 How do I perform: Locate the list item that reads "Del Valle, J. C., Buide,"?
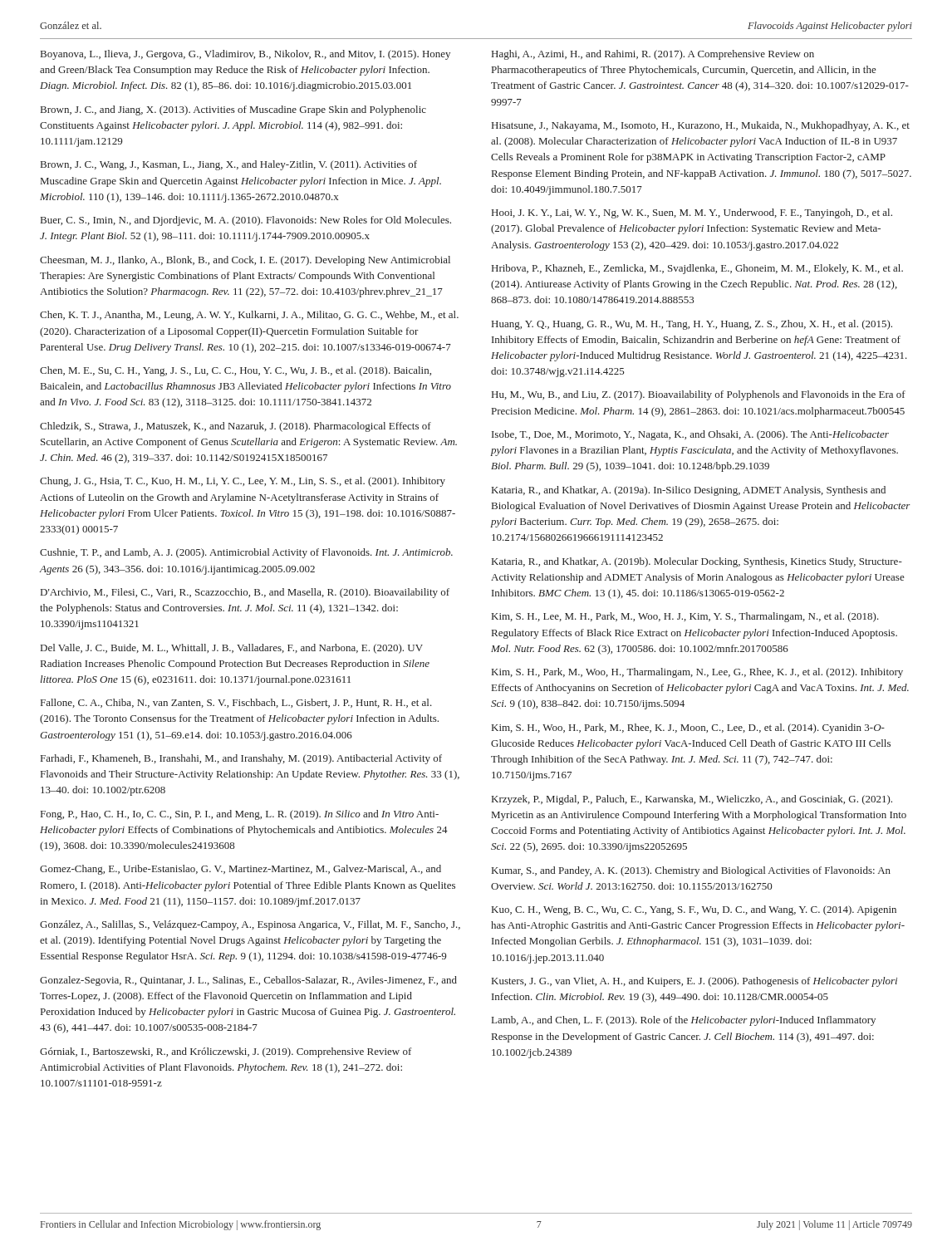coord(235,663)
